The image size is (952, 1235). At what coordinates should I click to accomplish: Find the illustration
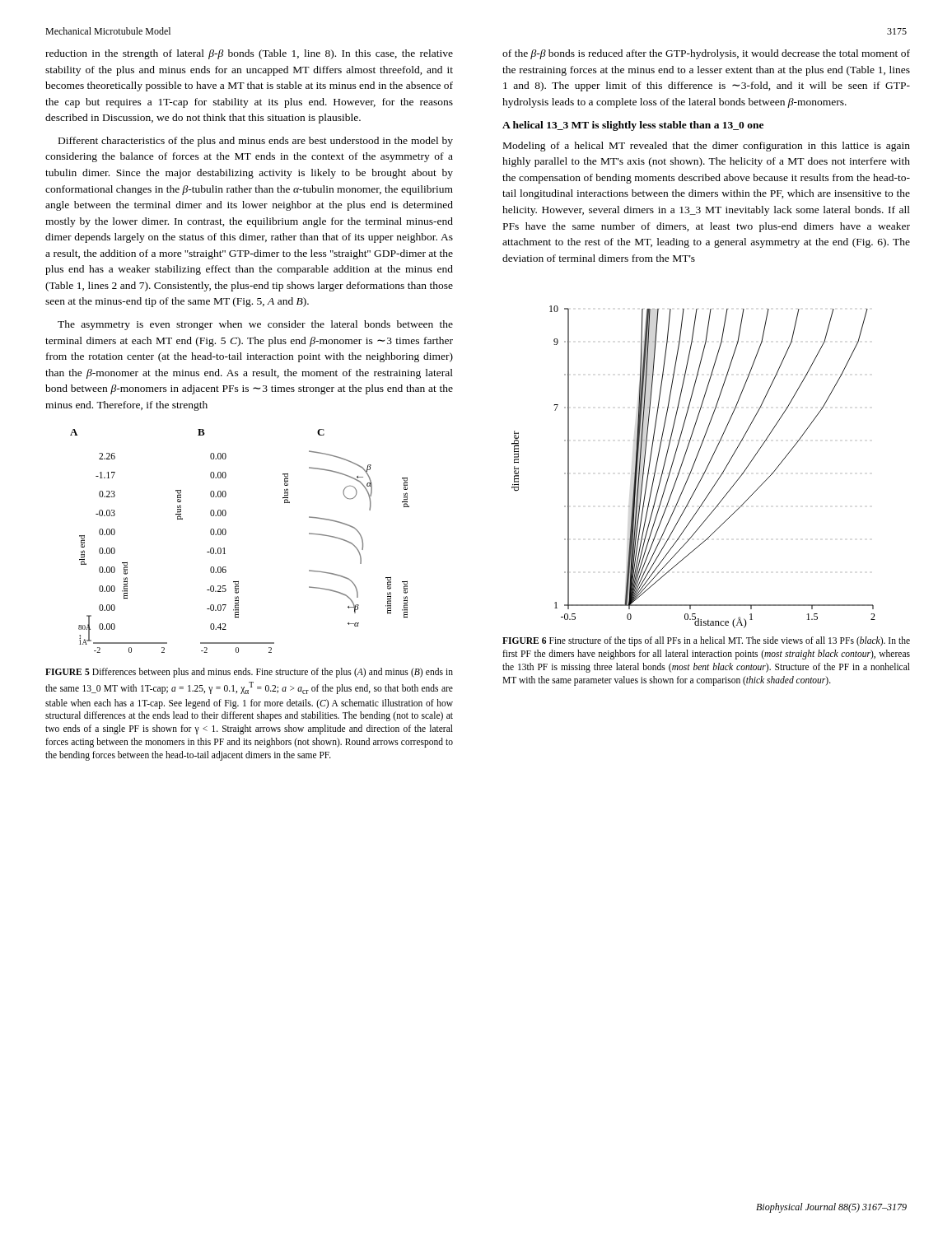pyautogui.click(x=249, y=542)
